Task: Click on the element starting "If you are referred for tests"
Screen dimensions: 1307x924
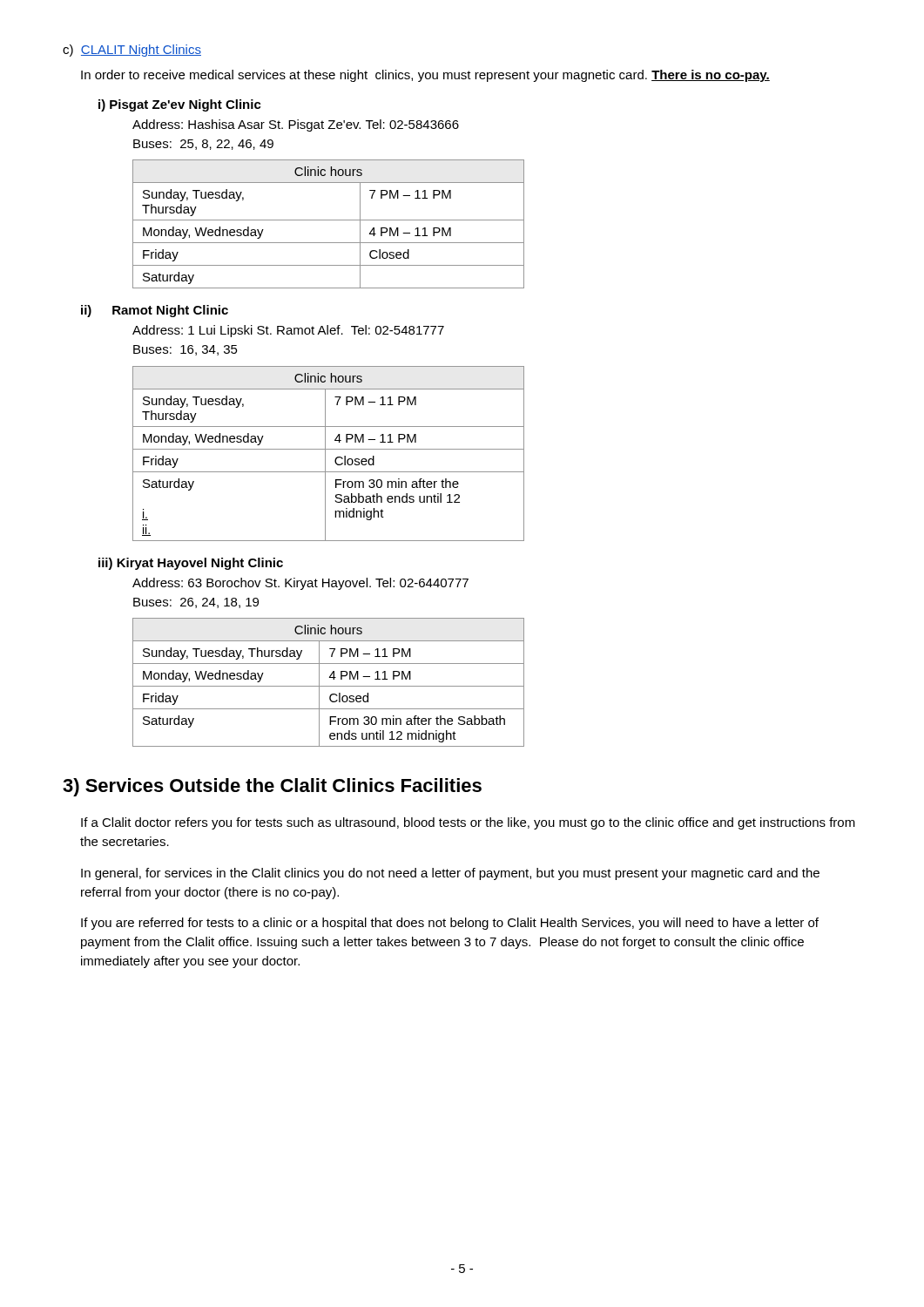Action: click(449, 941)
